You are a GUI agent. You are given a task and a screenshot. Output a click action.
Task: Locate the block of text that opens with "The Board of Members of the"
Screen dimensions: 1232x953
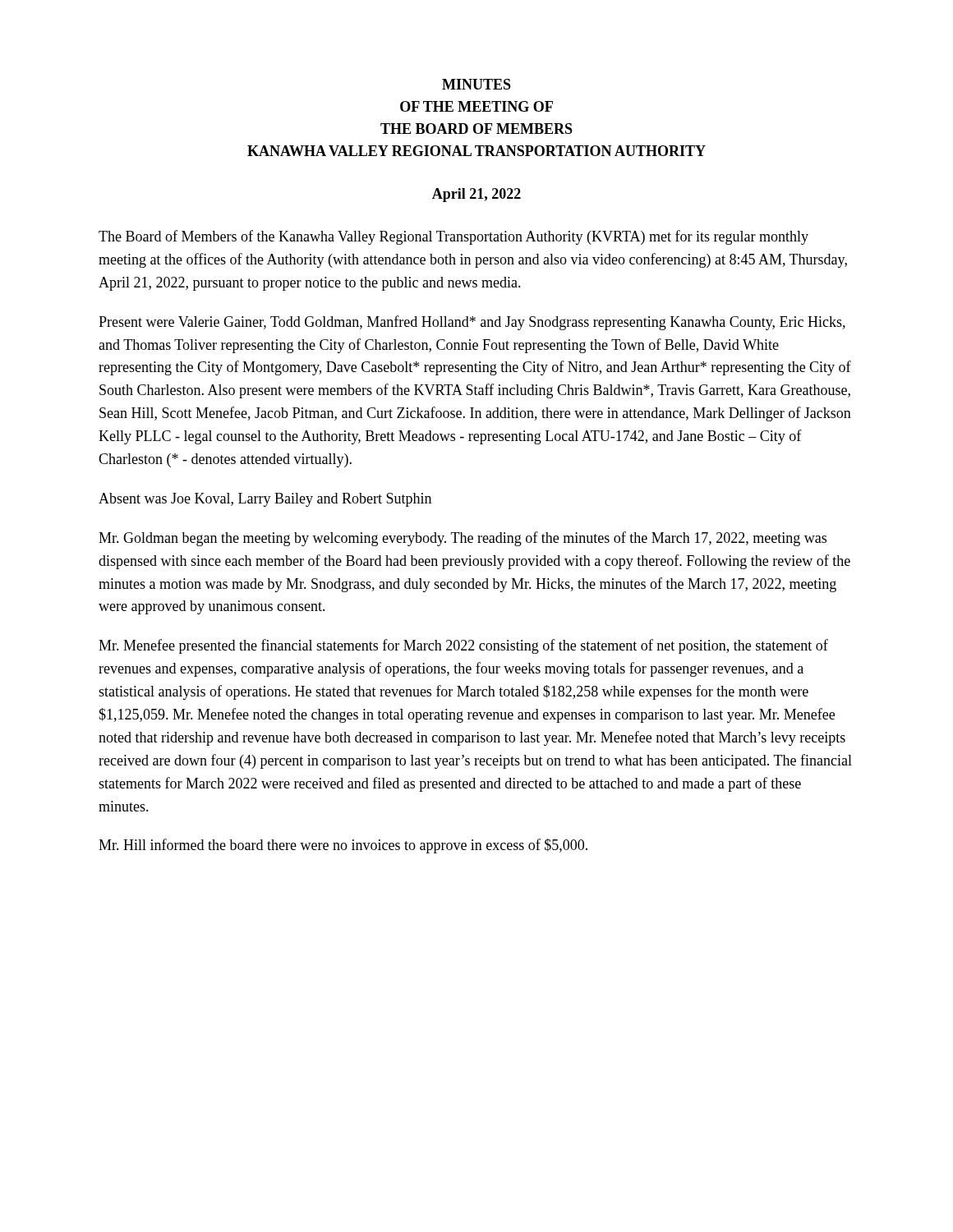pos(473,259)
